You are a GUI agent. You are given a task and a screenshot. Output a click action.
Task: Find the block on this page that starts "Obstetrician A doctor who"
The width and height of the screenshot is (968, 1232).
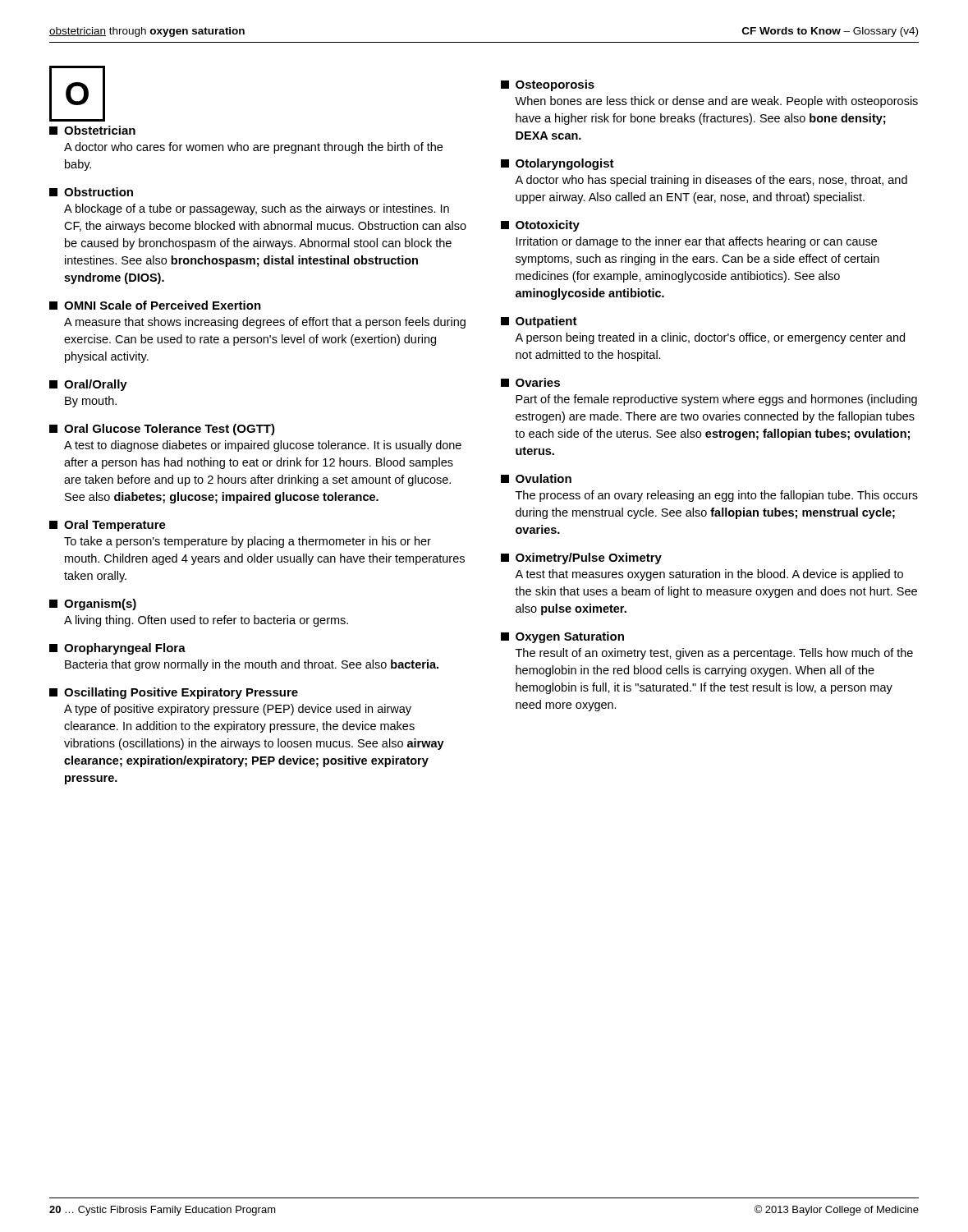(x=258, y=148)
